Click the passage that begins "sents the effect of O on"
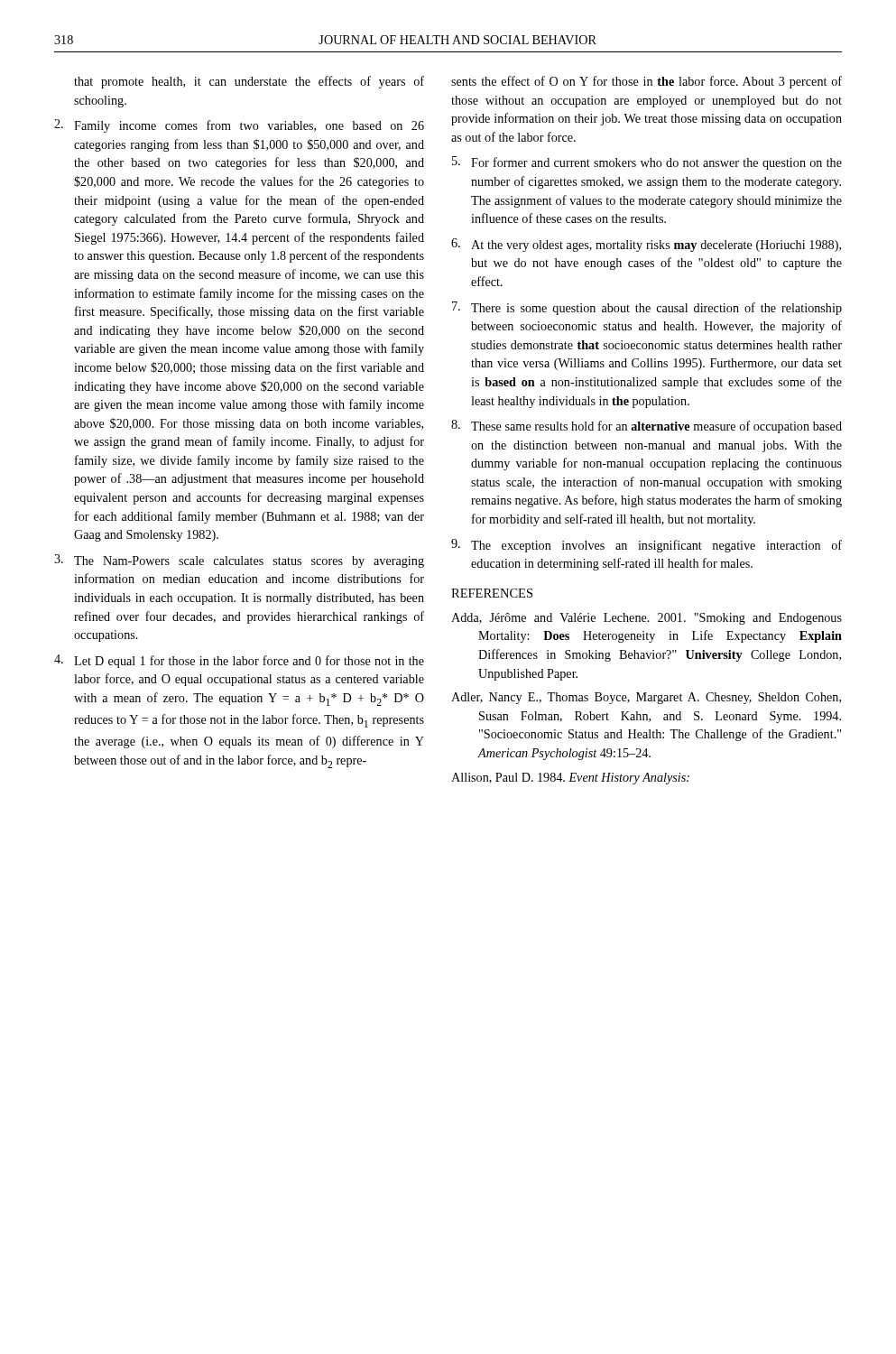 tap(647, 109)
